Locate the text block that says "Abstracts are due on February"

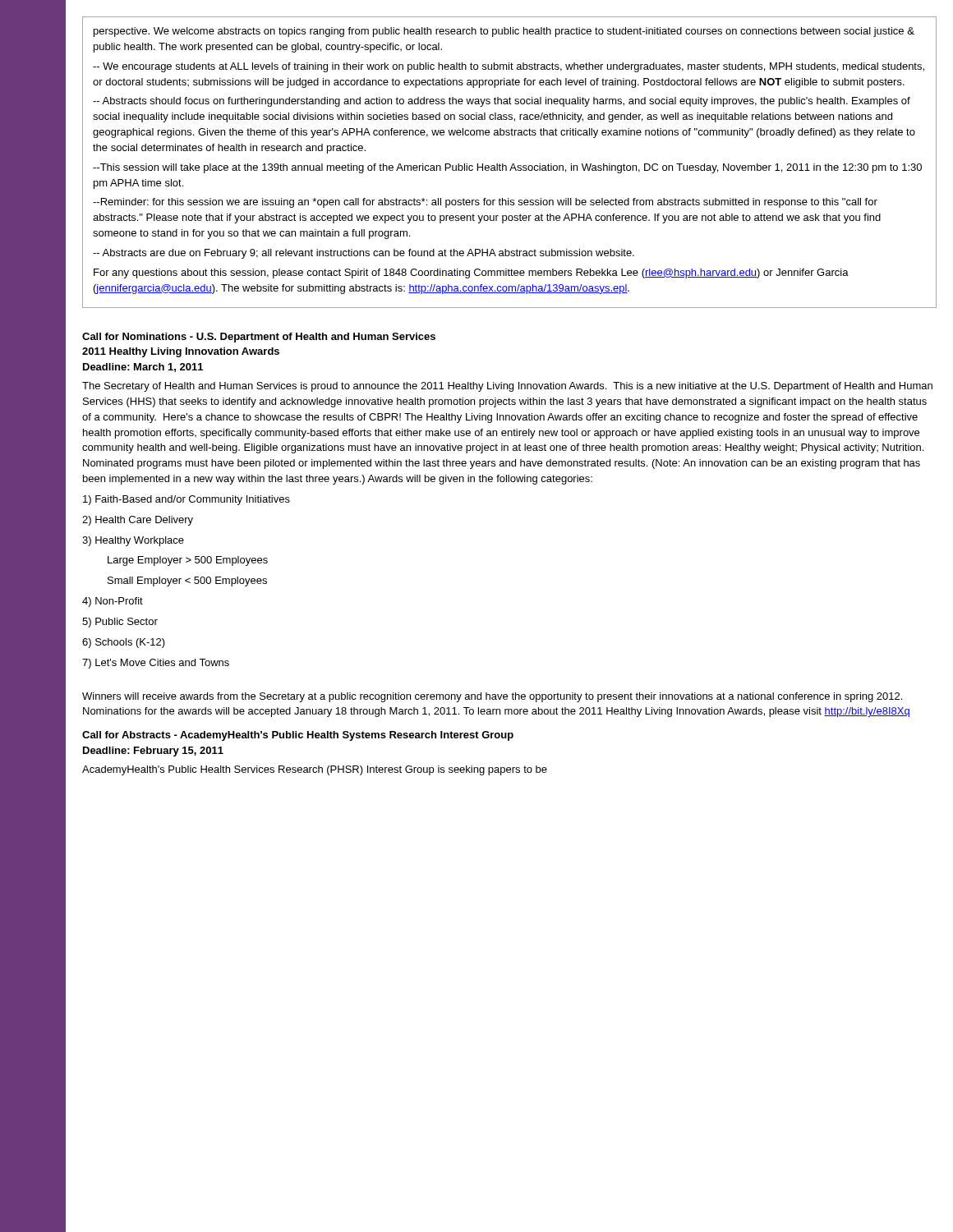click(364, 253)
